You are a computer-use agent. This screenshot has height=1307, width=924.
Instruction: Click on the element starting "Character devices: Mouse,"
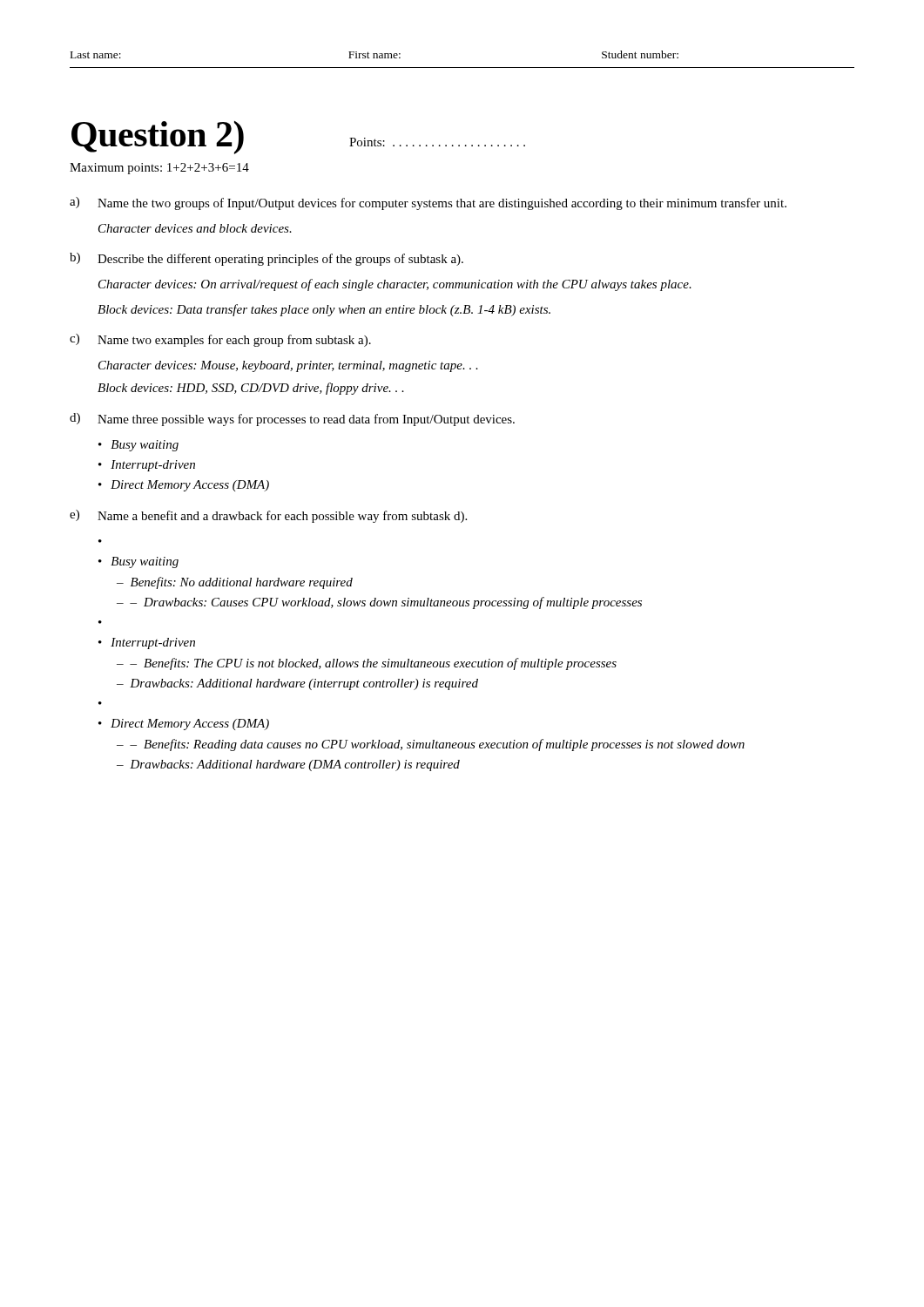pyautogui.click(x=476, y=377)
